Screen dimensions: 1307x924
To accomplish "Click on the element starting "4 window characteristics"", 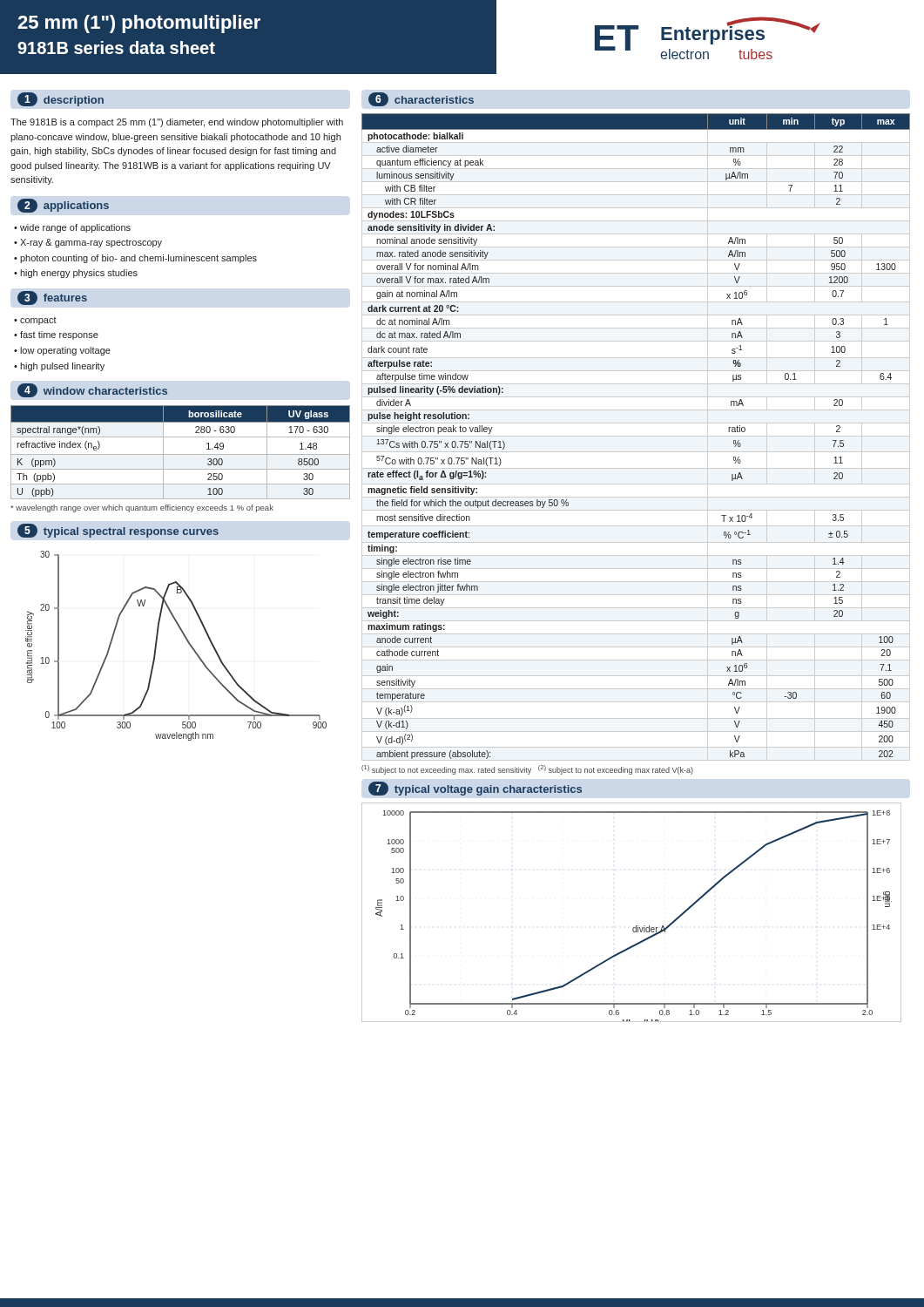I will click(x=93, y=391).
